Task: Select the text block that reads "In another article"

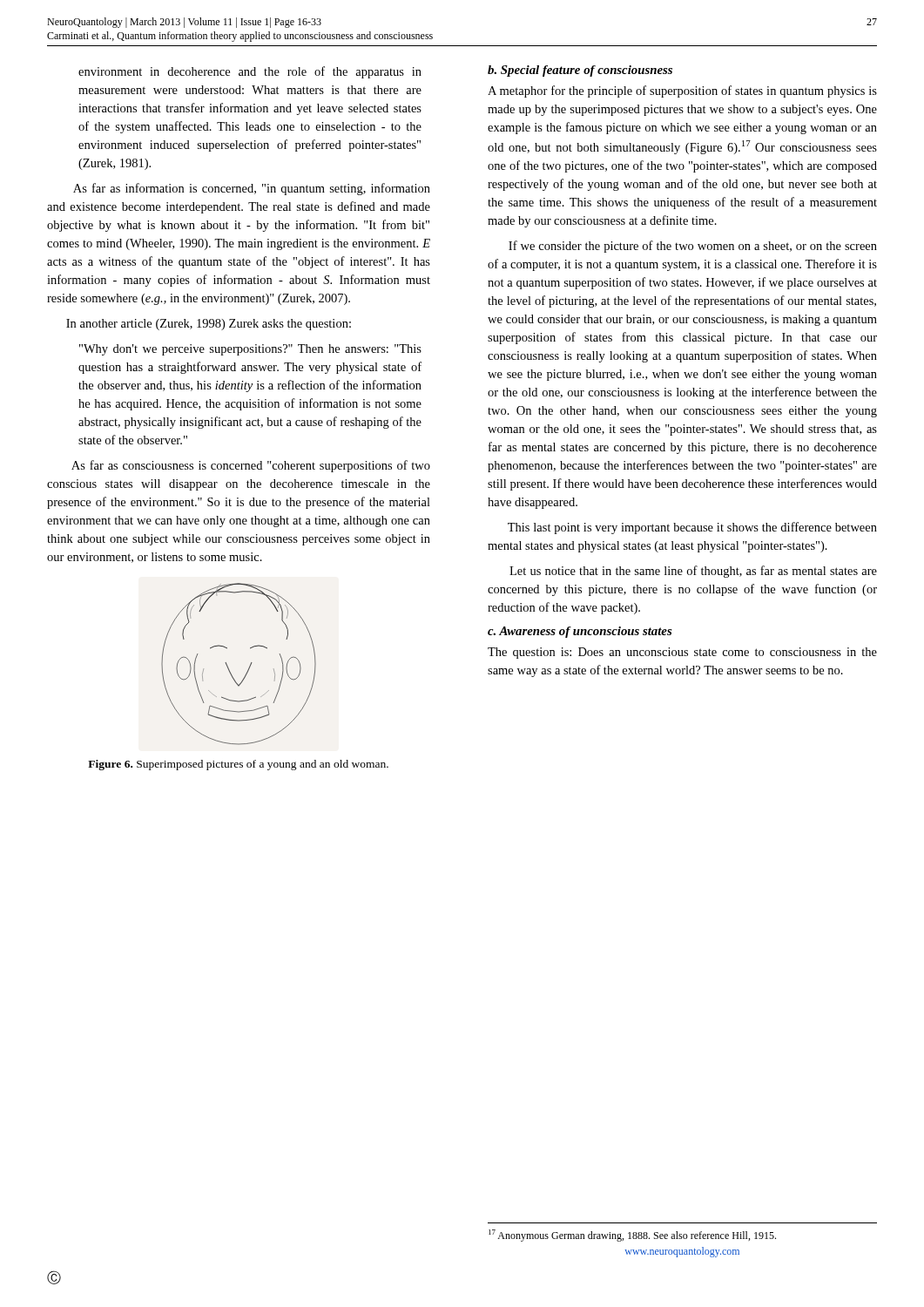Action: (239, 324)
